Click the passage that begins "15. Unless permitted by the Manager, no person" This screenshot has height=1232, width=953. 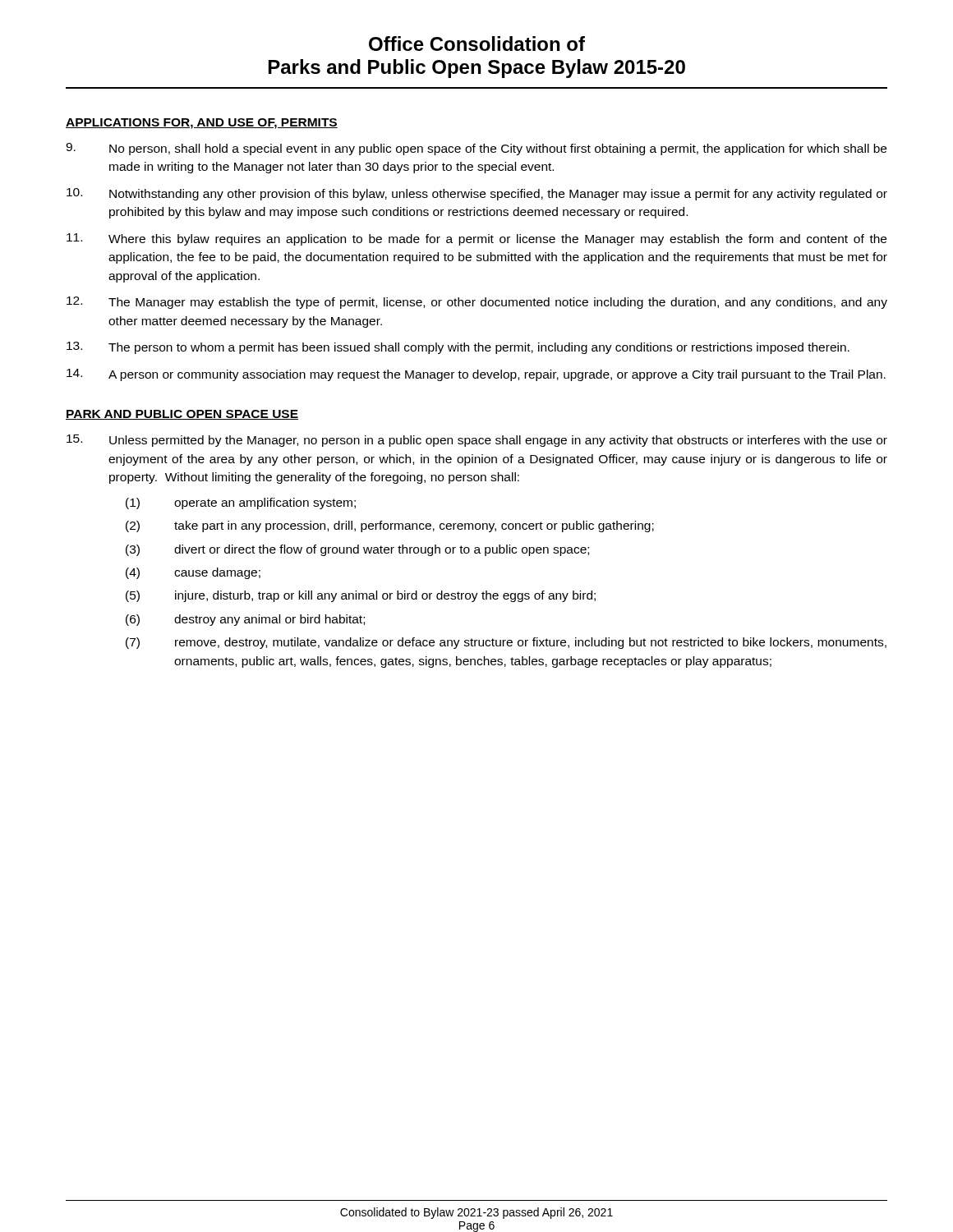pos(476,553)
